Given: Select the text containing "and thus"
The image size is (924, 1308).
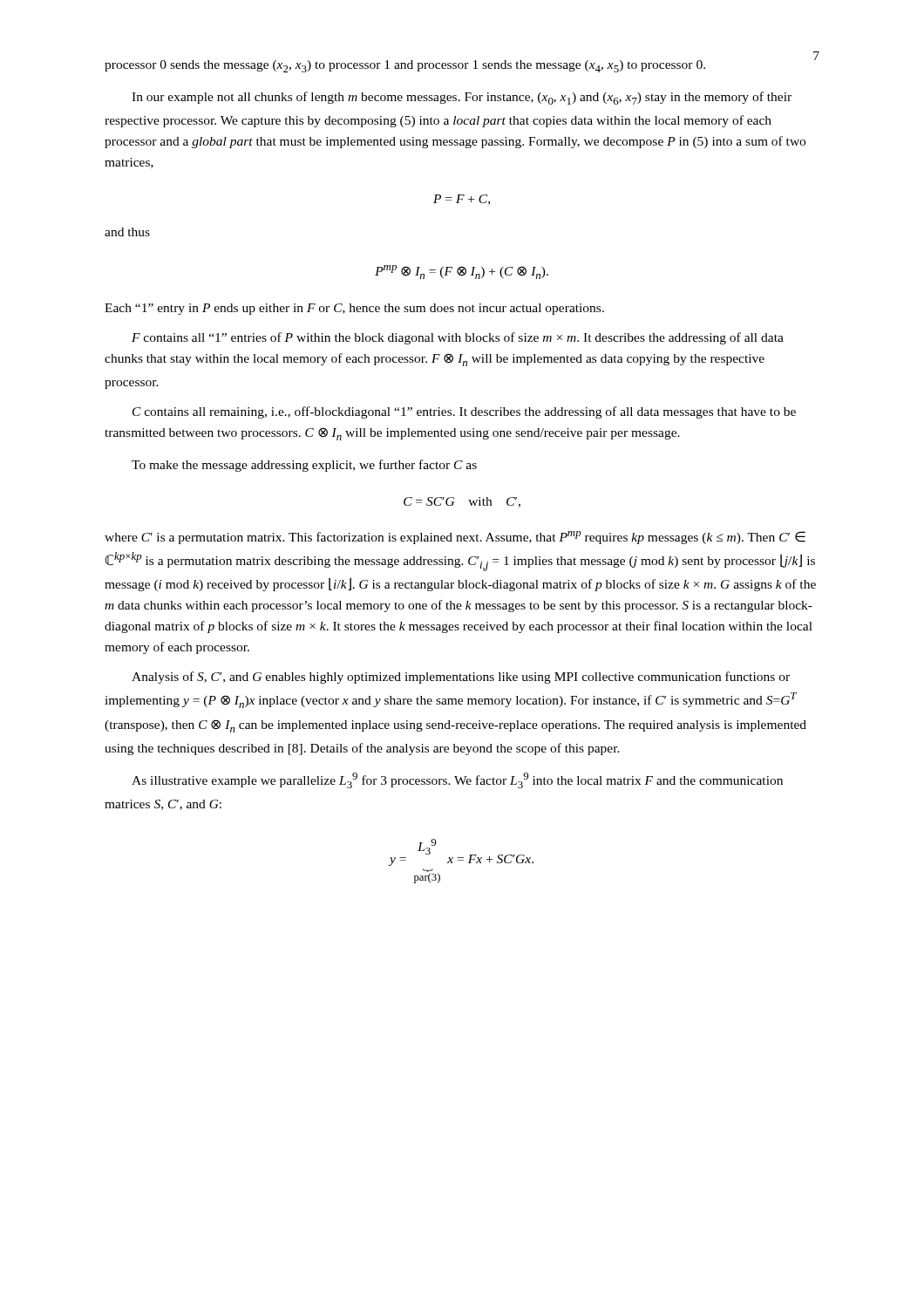Looking at the screenshot, I should click(127, 232).
